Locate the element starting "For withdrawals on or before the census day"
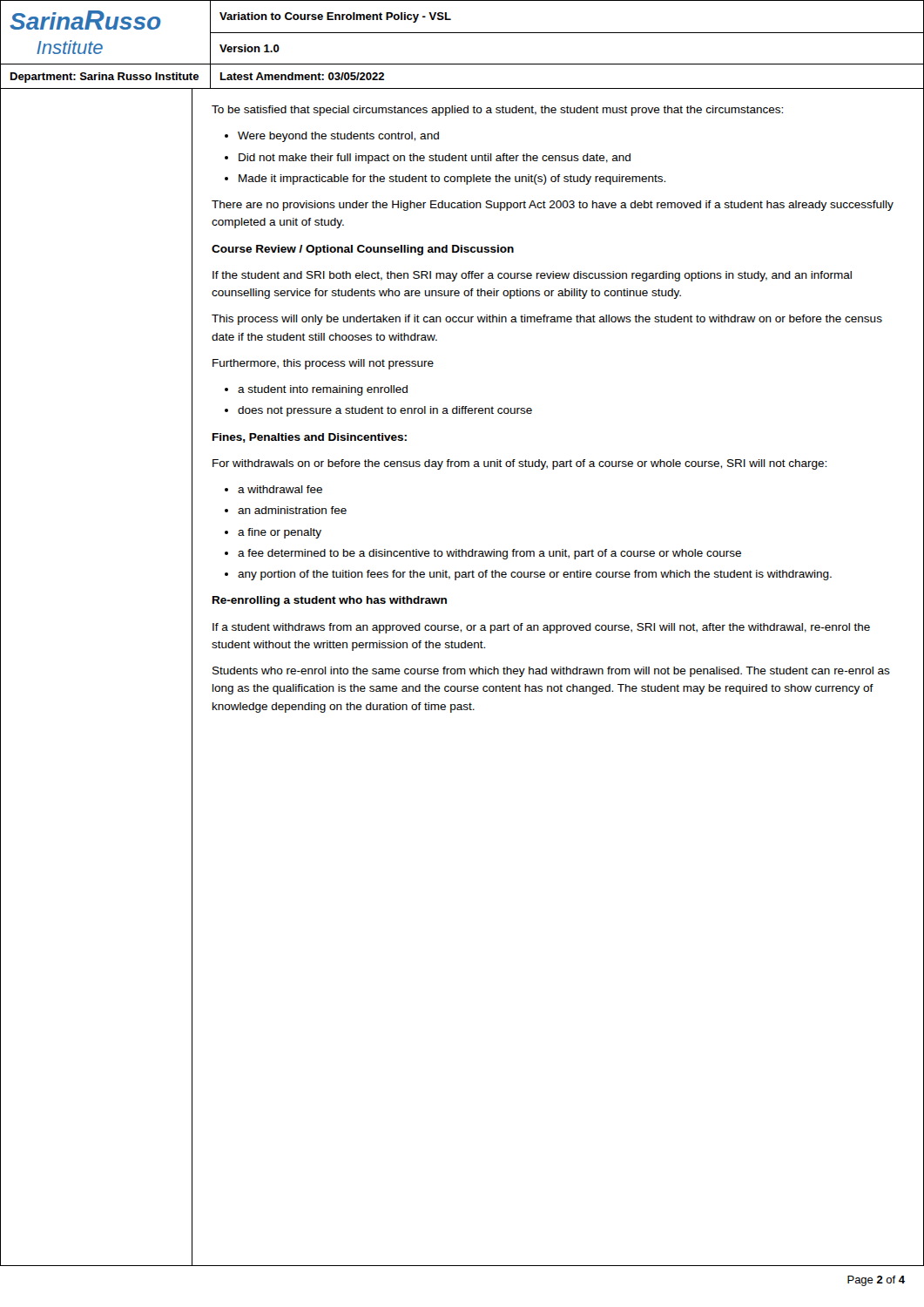This screenshot has width=924, height=1307. point(519,464)
